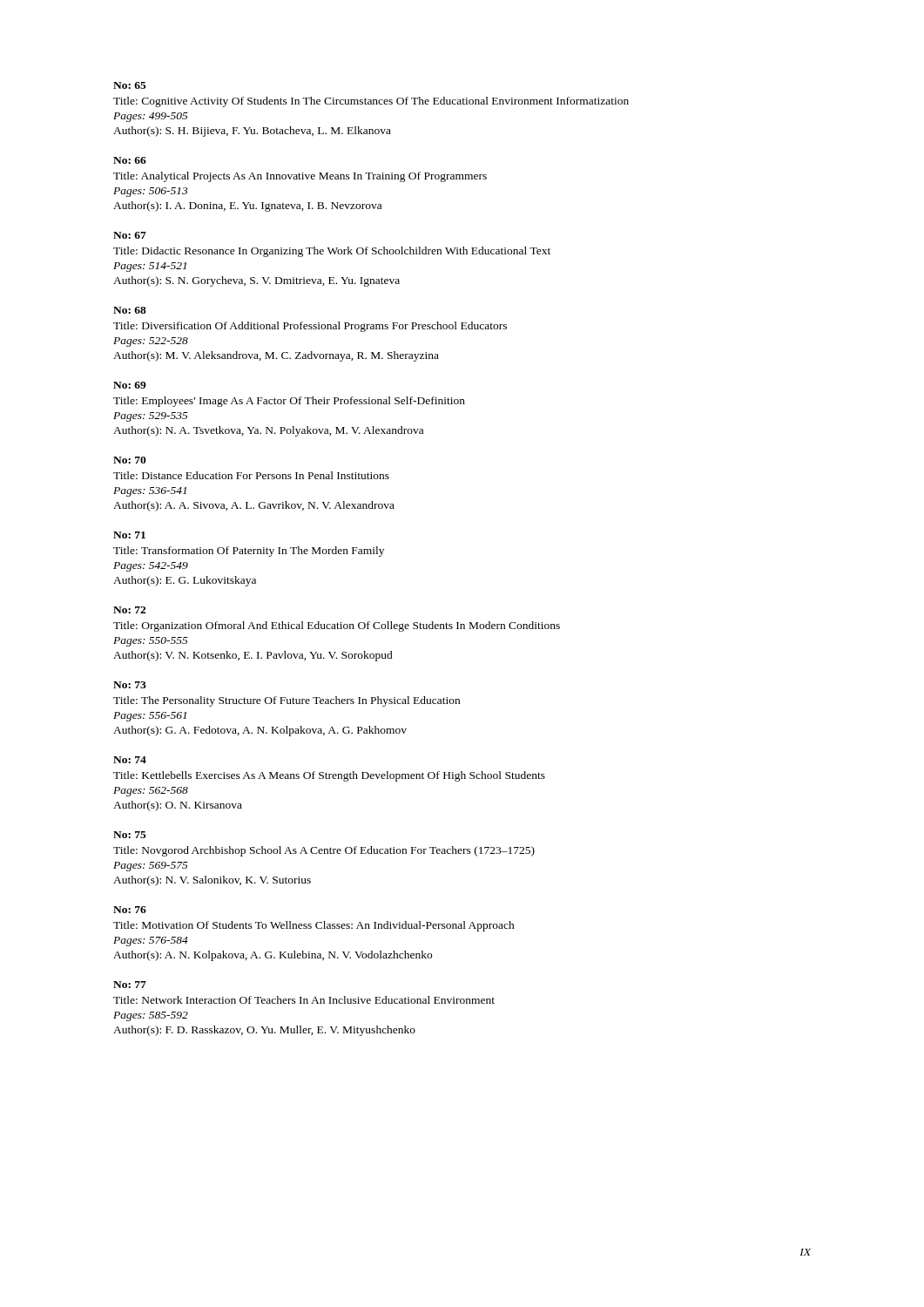Locate the list item that reads "No: 68 Title: Diversification Of Additional Professional"
This screenshot has height=1307, width=924.
pyautogui.click(x=462, y=333)
